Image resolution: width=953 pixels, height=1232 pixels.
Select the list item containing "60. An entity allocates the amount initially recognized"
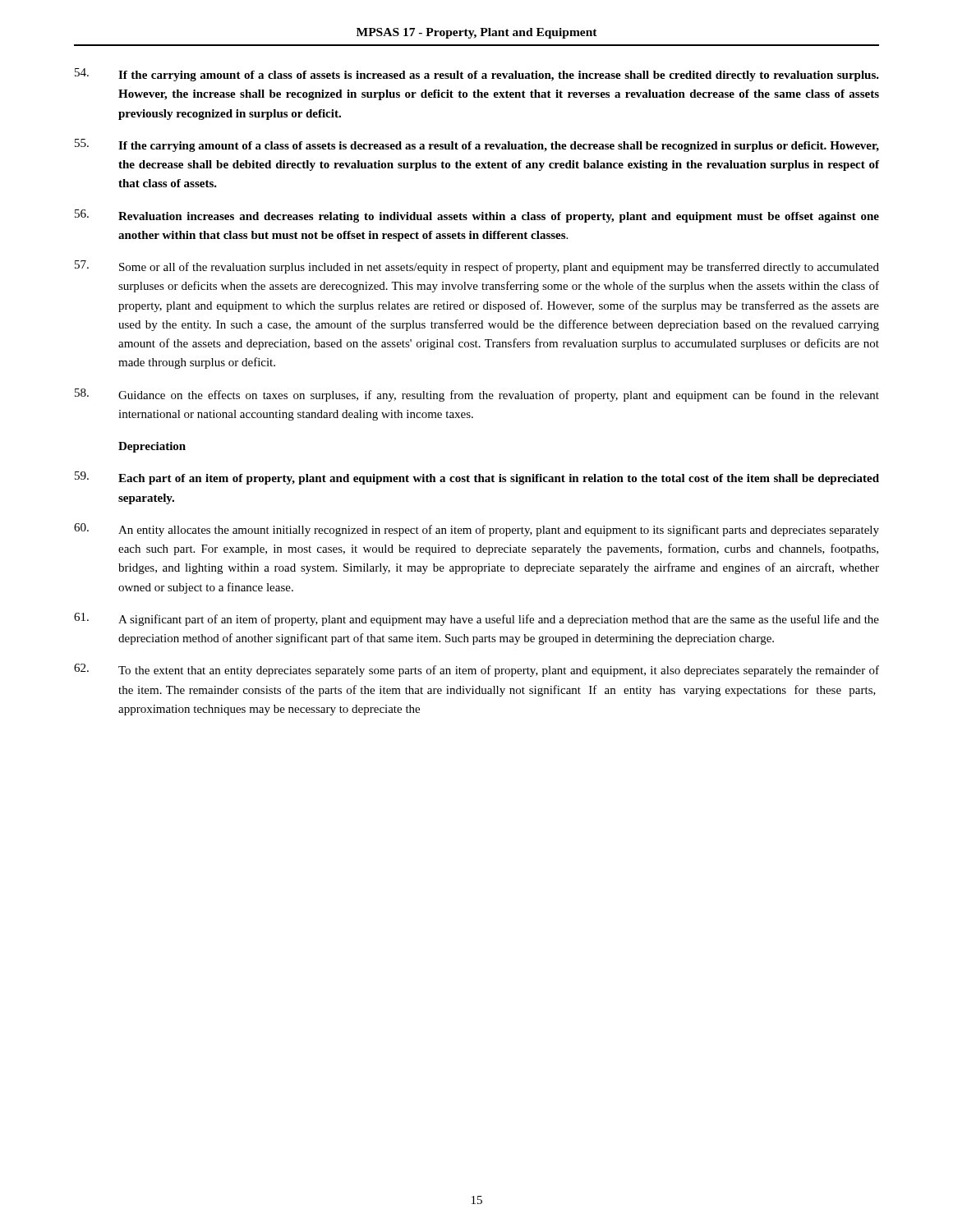coord(476,559)
